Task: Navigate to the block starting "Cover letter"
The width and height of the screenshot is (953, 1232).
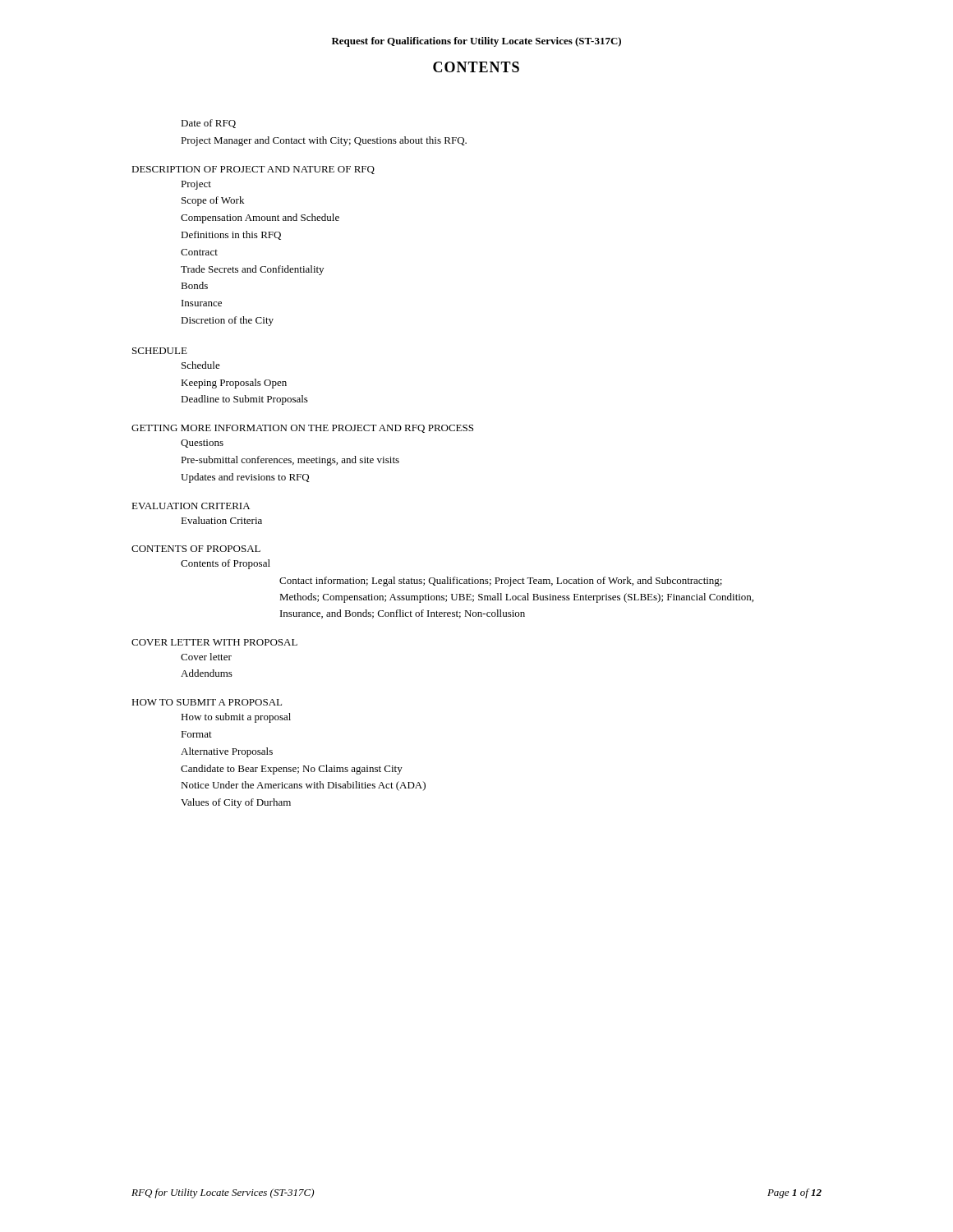Action: click(206, 656)
